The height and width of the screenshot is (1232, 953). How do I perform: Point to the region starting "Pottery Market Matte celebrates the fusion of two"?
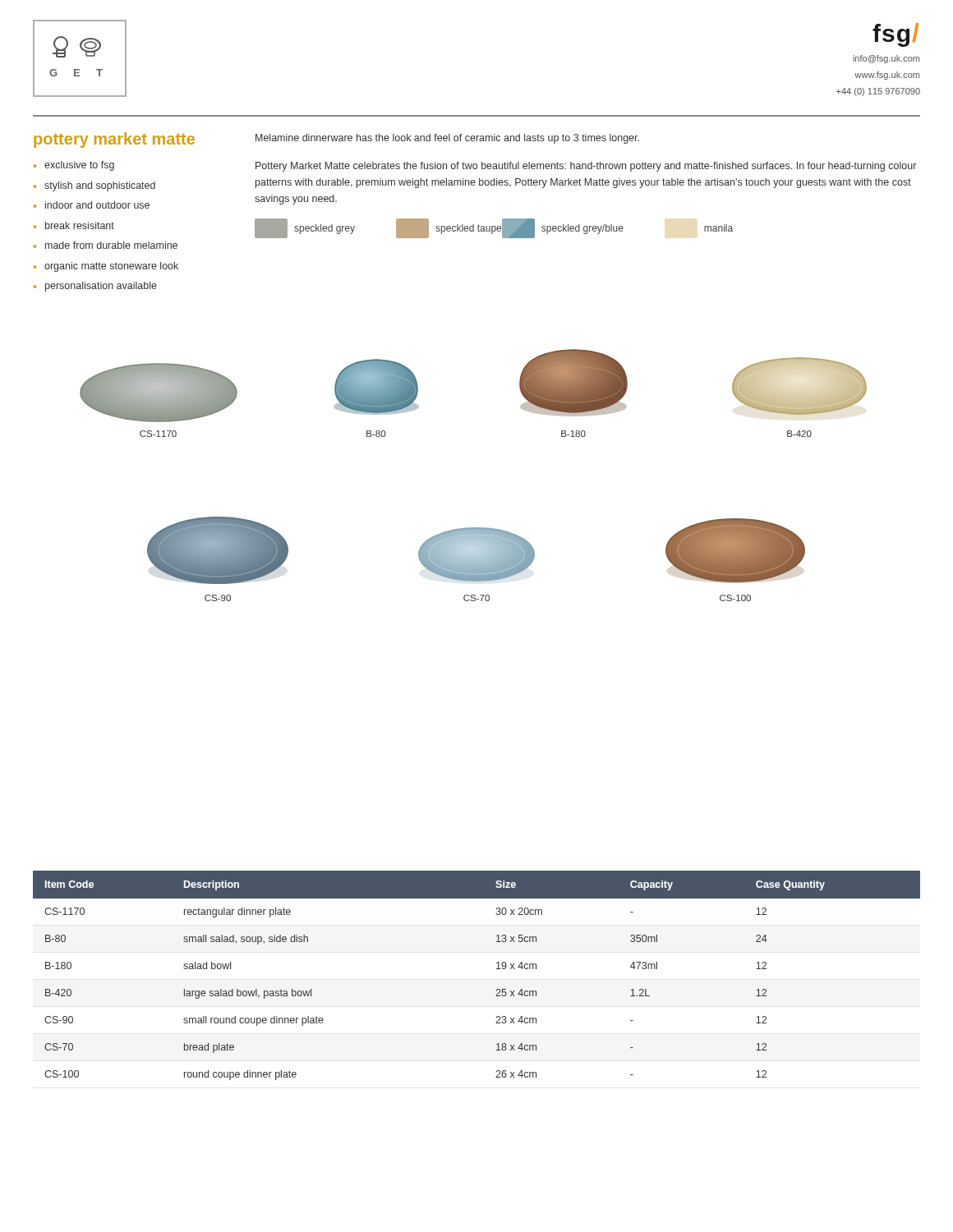pos(585,182)
